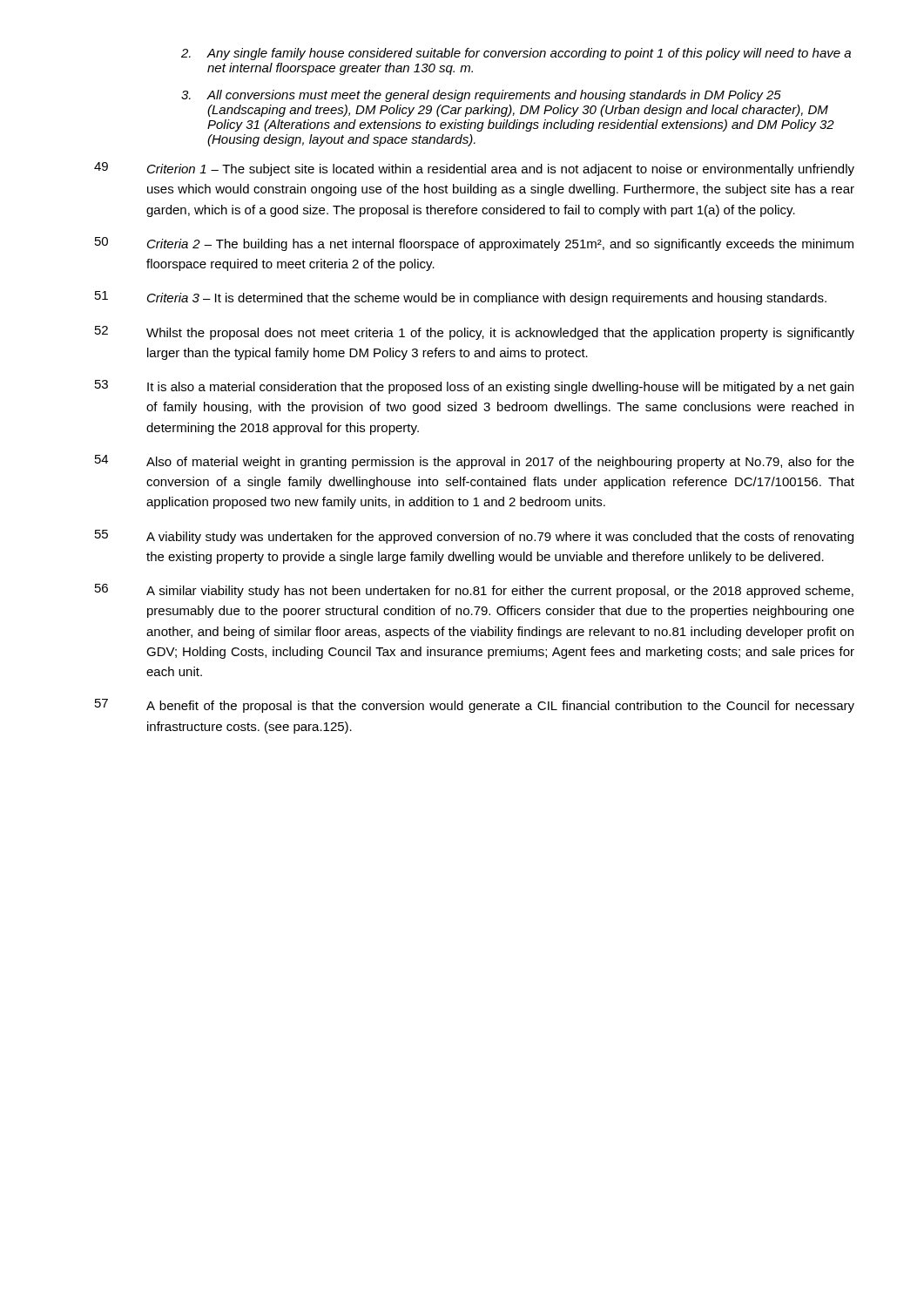Select the text block starting "52 Whilst the proposal does not"
Image resolution: width=924 pixels, height=1307 pixels.
pyautogui.click(x=474, y=342)
